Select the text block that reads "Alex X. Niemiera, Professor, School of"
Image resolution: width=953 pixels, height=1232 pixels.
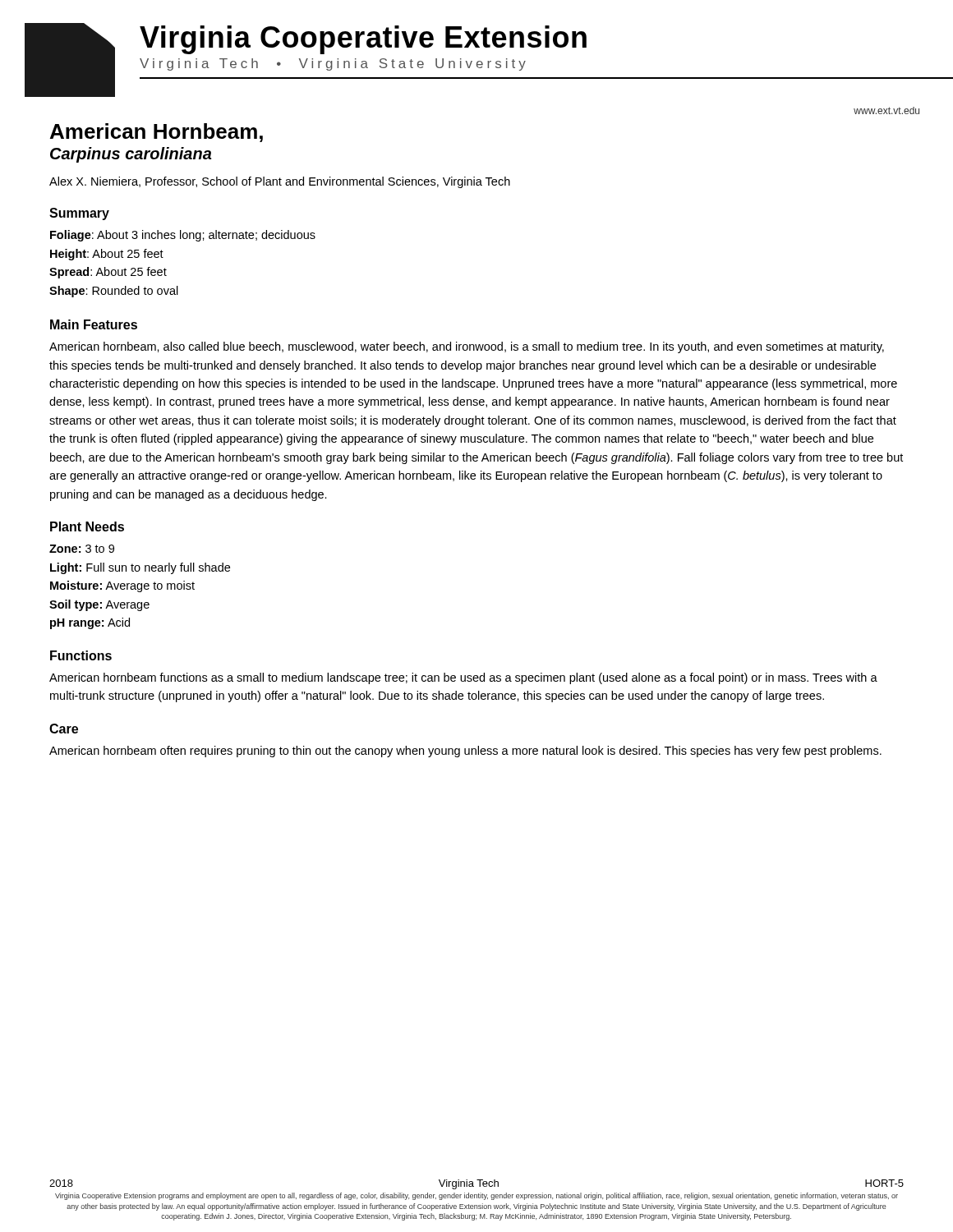[280, 182]
